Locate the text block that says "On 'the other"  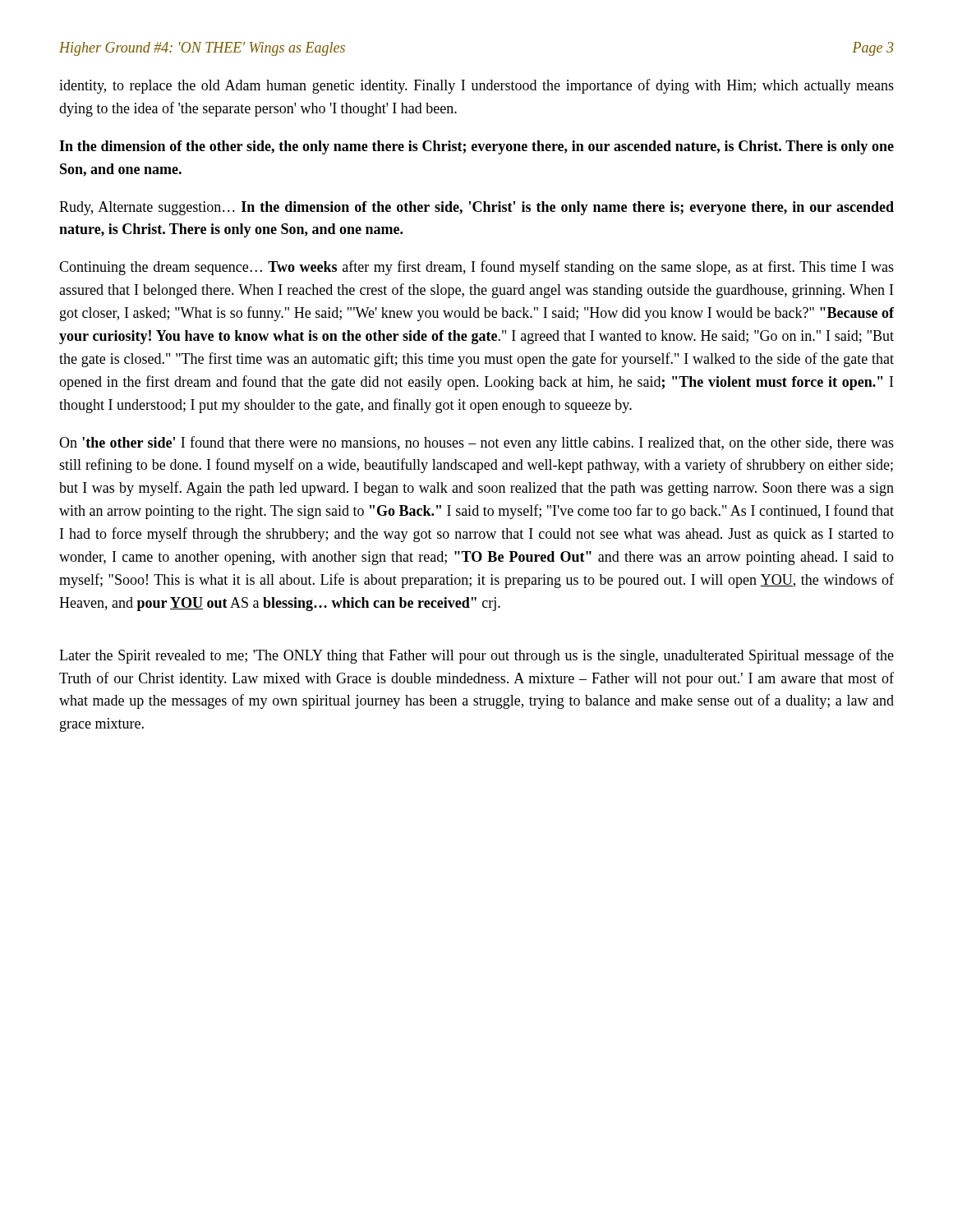point(476,523)
